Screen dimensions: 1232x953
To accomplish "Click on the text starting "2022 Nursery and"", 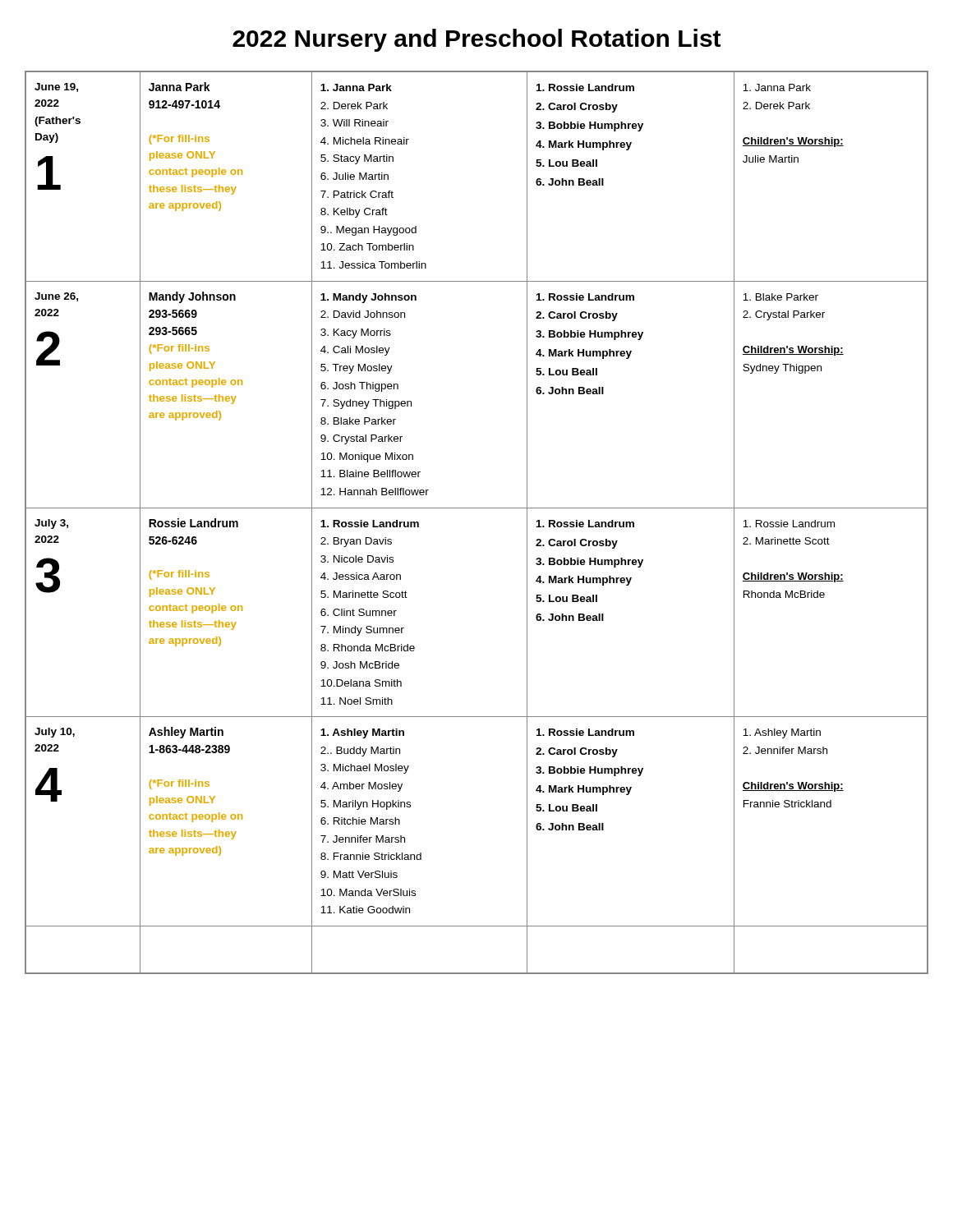I will [476, 38].
